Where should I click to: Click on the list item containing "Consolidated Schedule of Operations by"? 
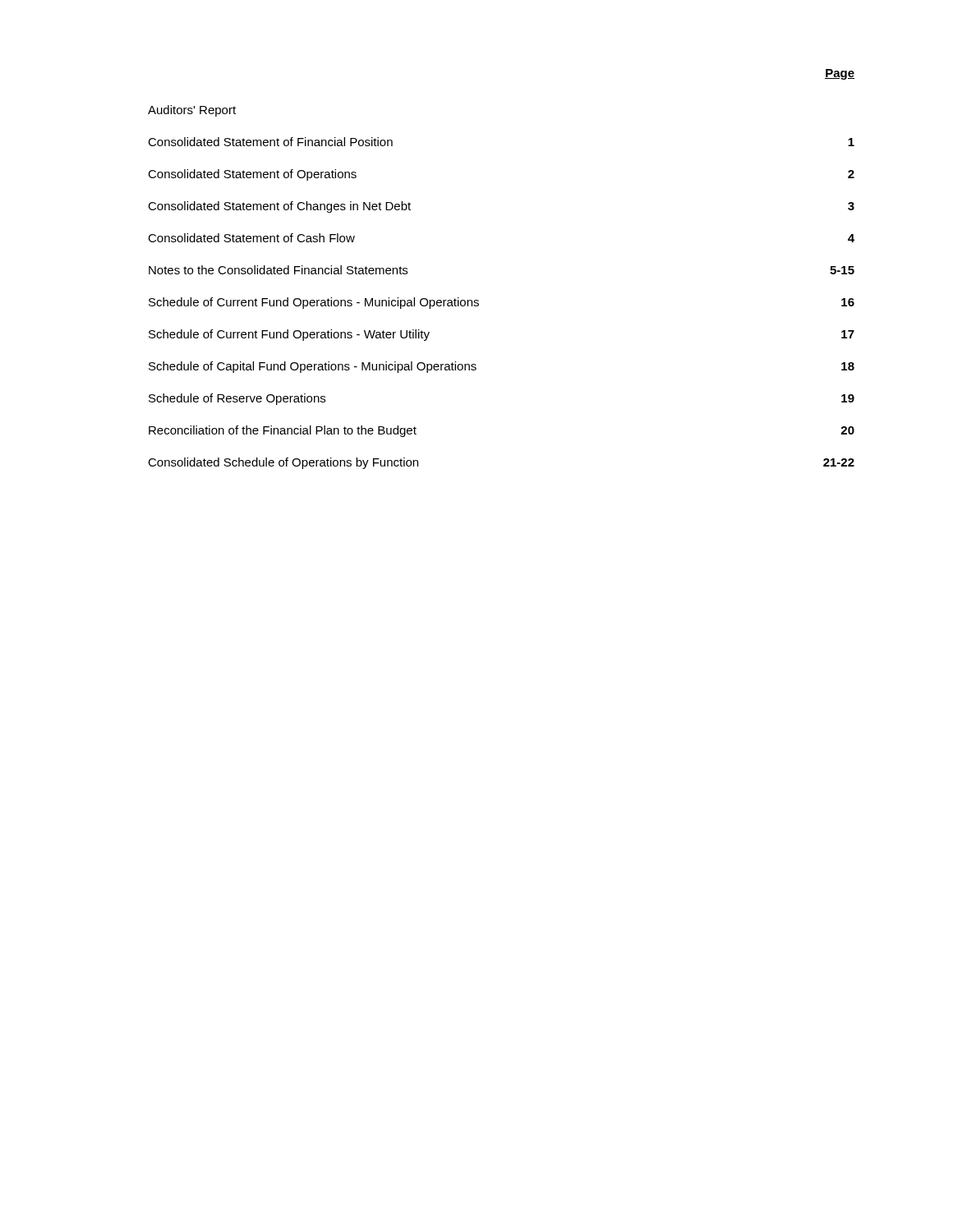280,463
